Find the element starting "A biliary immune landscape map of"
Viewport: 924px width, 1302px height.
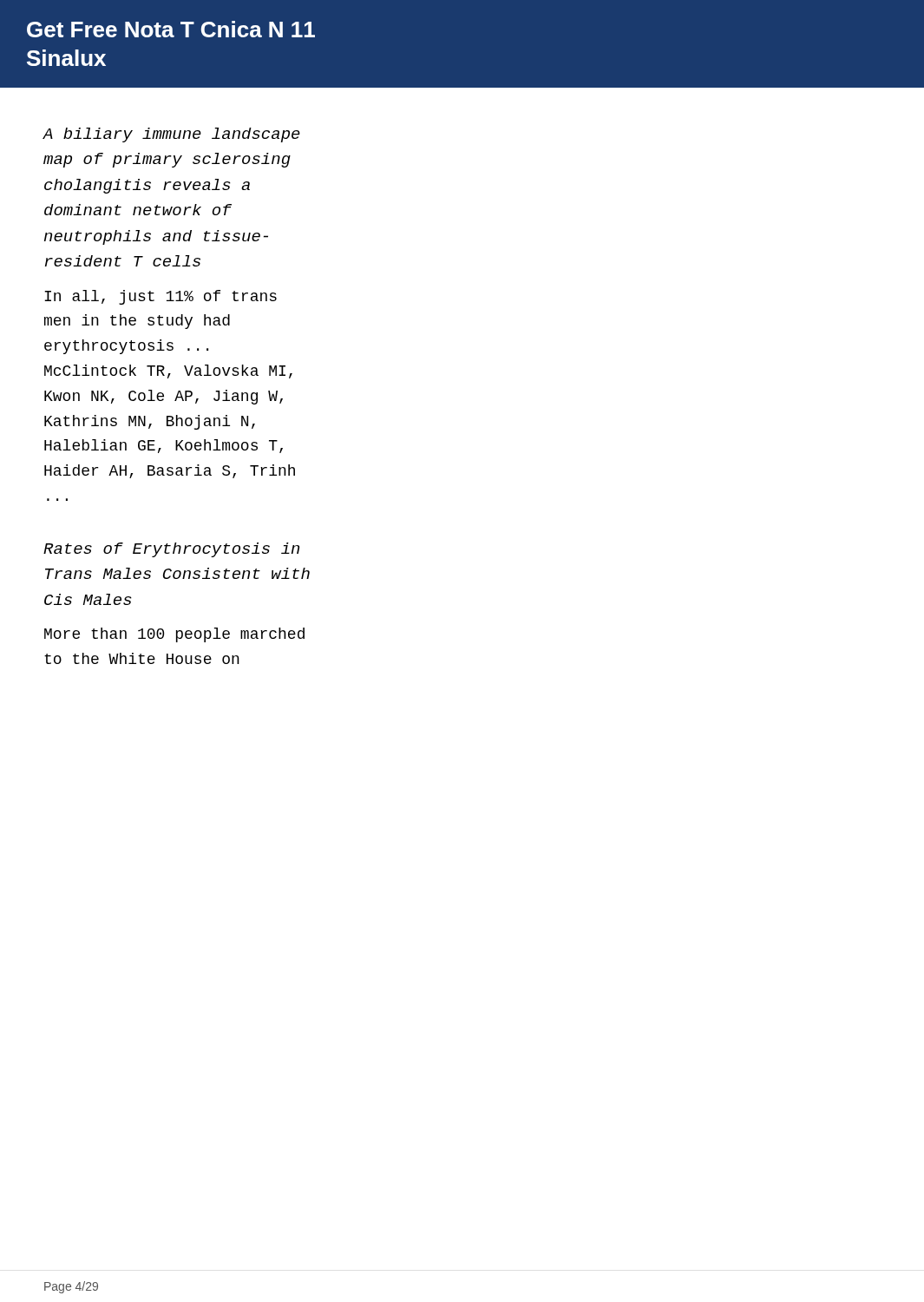click(x=172, y=198)
